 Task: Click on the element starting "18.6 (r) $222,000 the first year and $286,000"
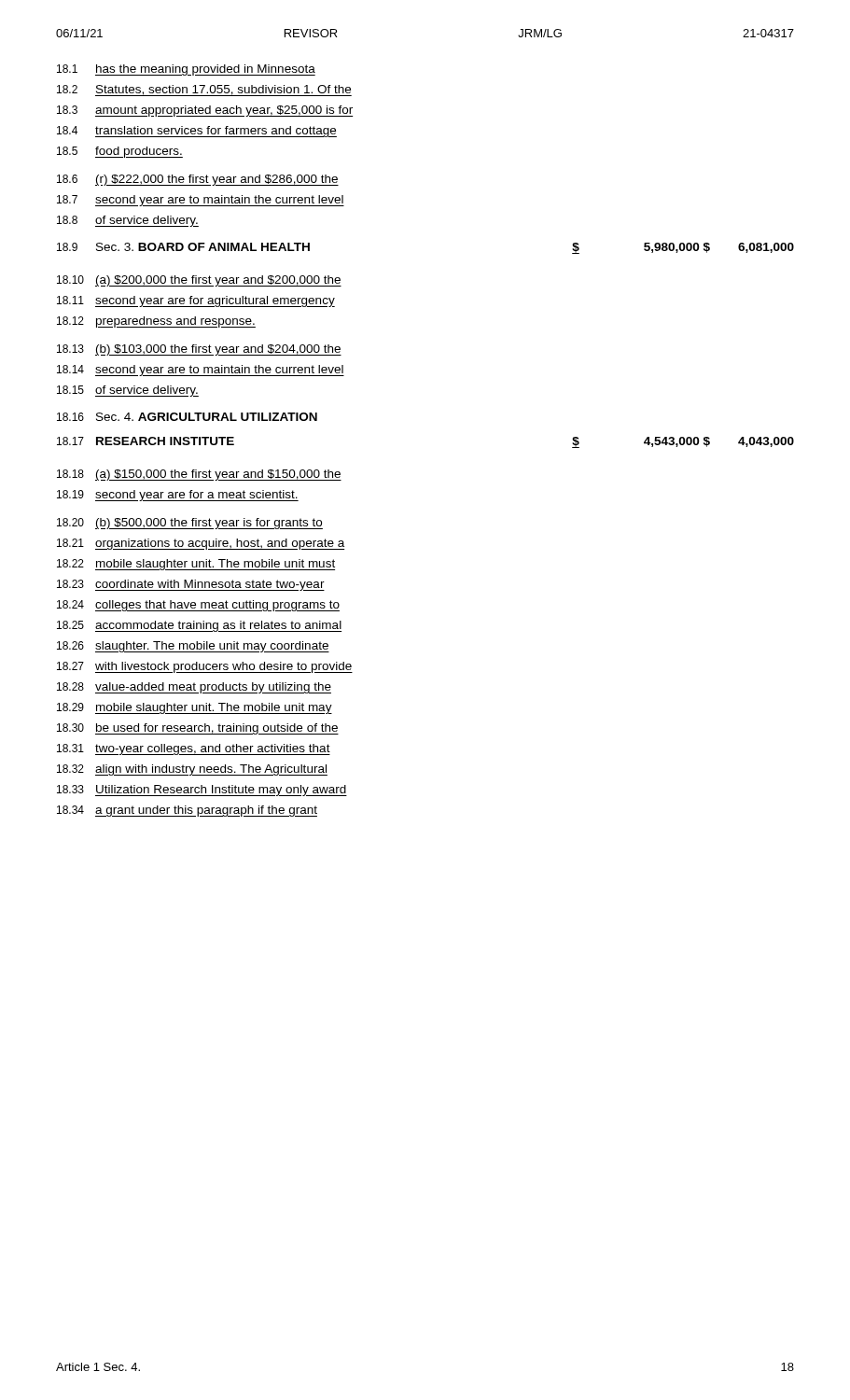click(x=198, y=180)
